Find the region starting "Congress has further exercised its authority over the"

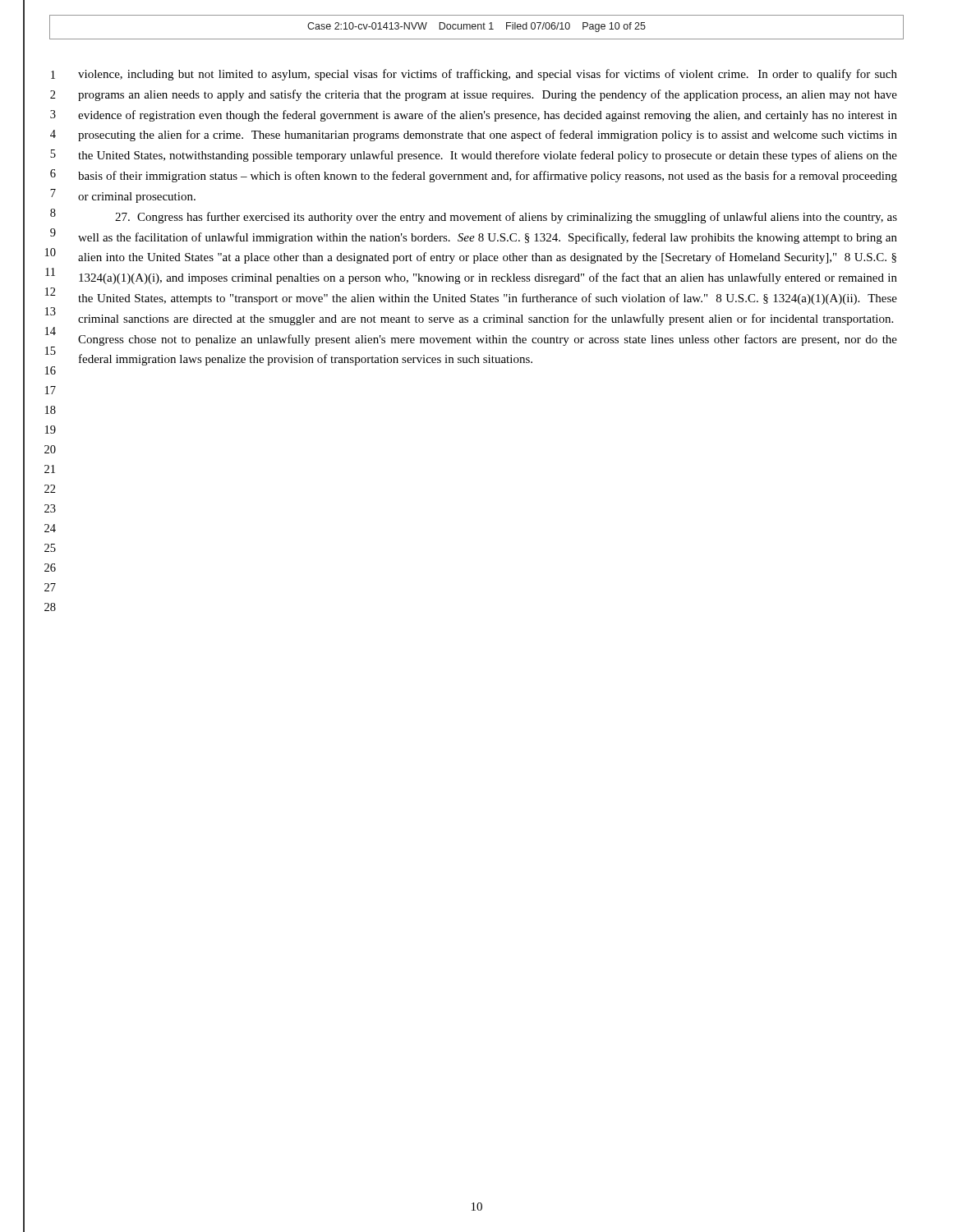click(488, 288)
